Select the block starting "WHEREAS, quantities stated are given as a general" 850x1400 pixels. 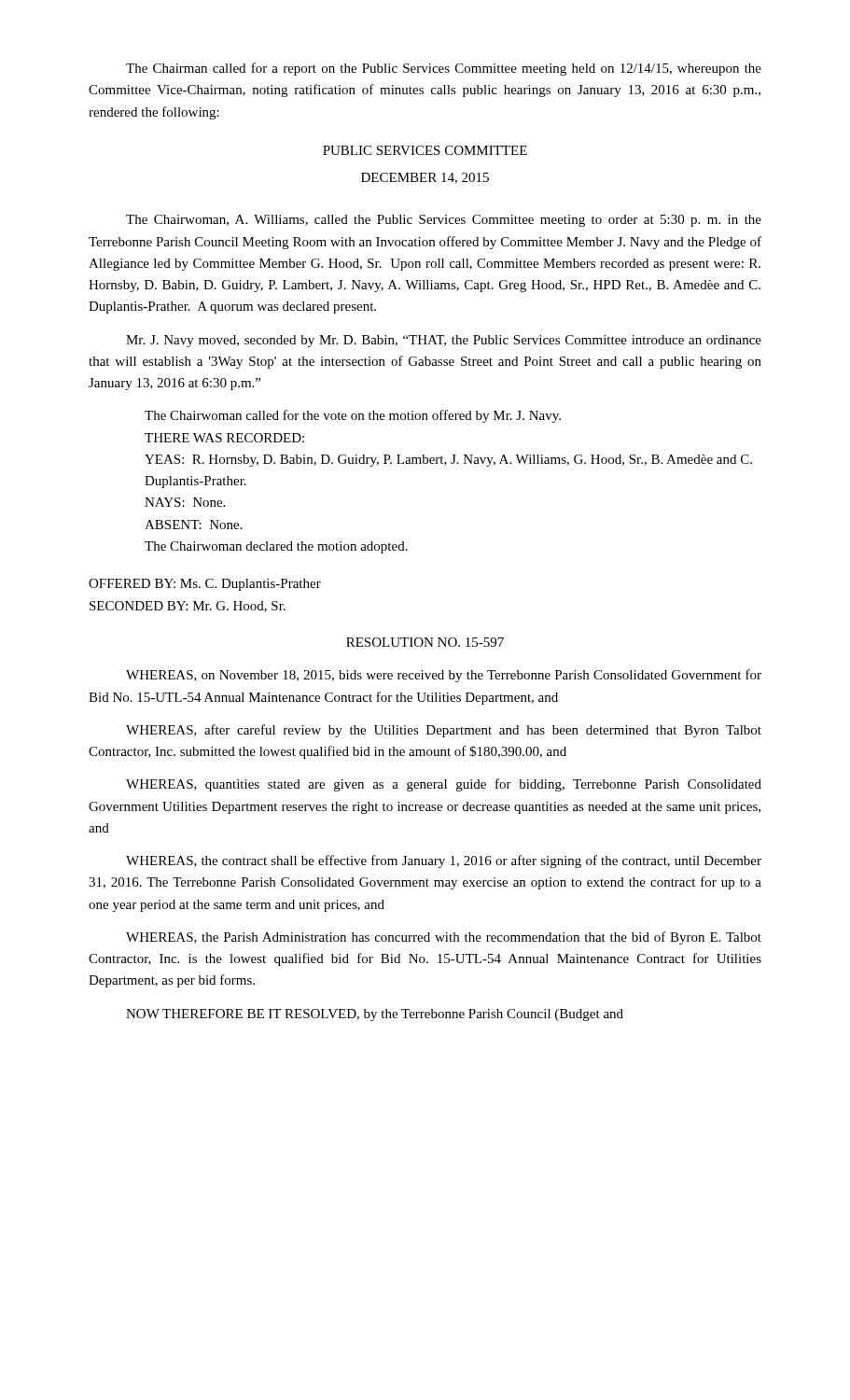coord(425,806)
